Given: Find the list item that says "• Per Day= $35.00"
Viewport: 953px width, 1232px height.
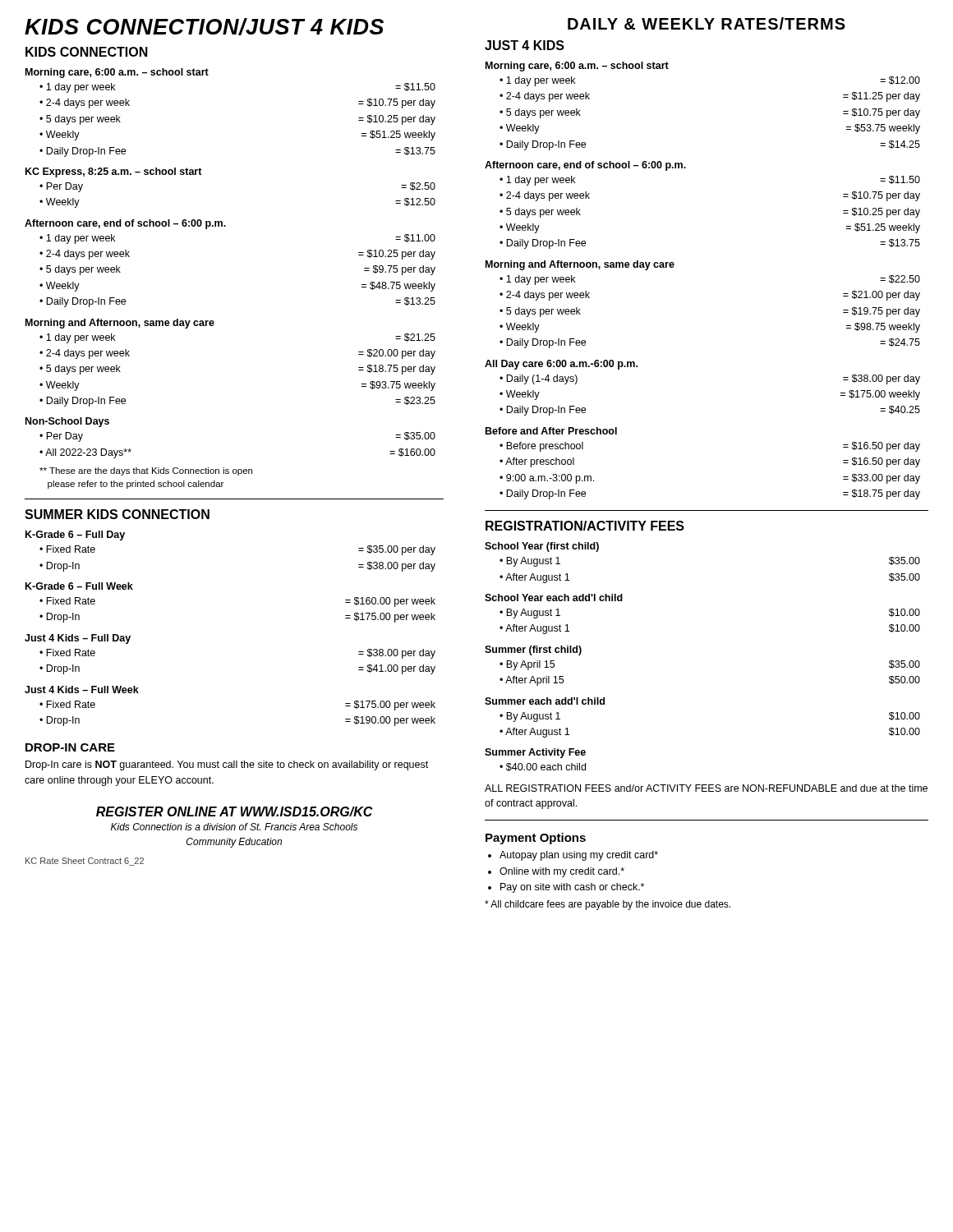Looking at the screenshot, I should pos(60,437).
